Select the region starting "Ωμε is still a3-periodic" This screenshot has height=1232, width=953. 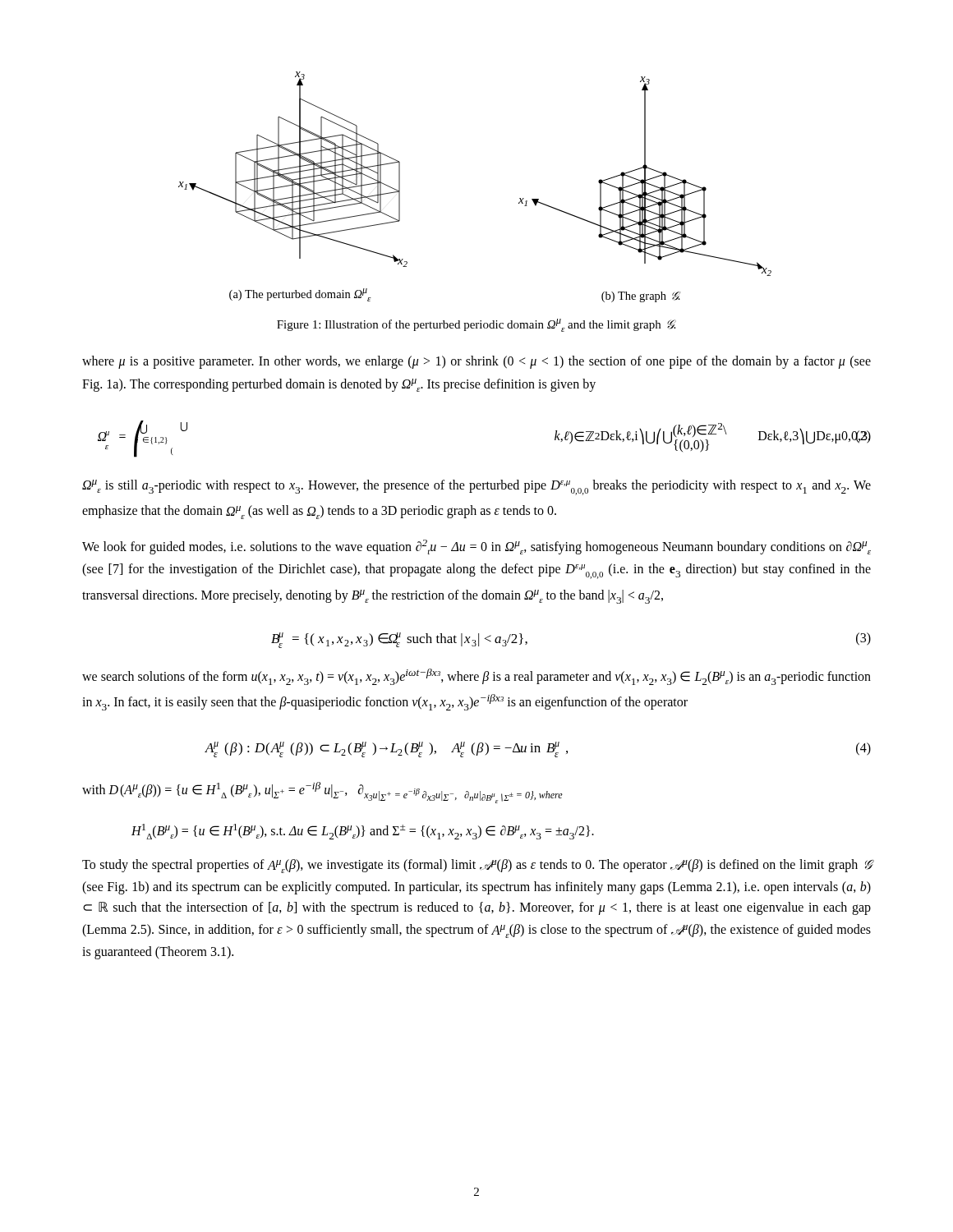[x=476, y=498]
